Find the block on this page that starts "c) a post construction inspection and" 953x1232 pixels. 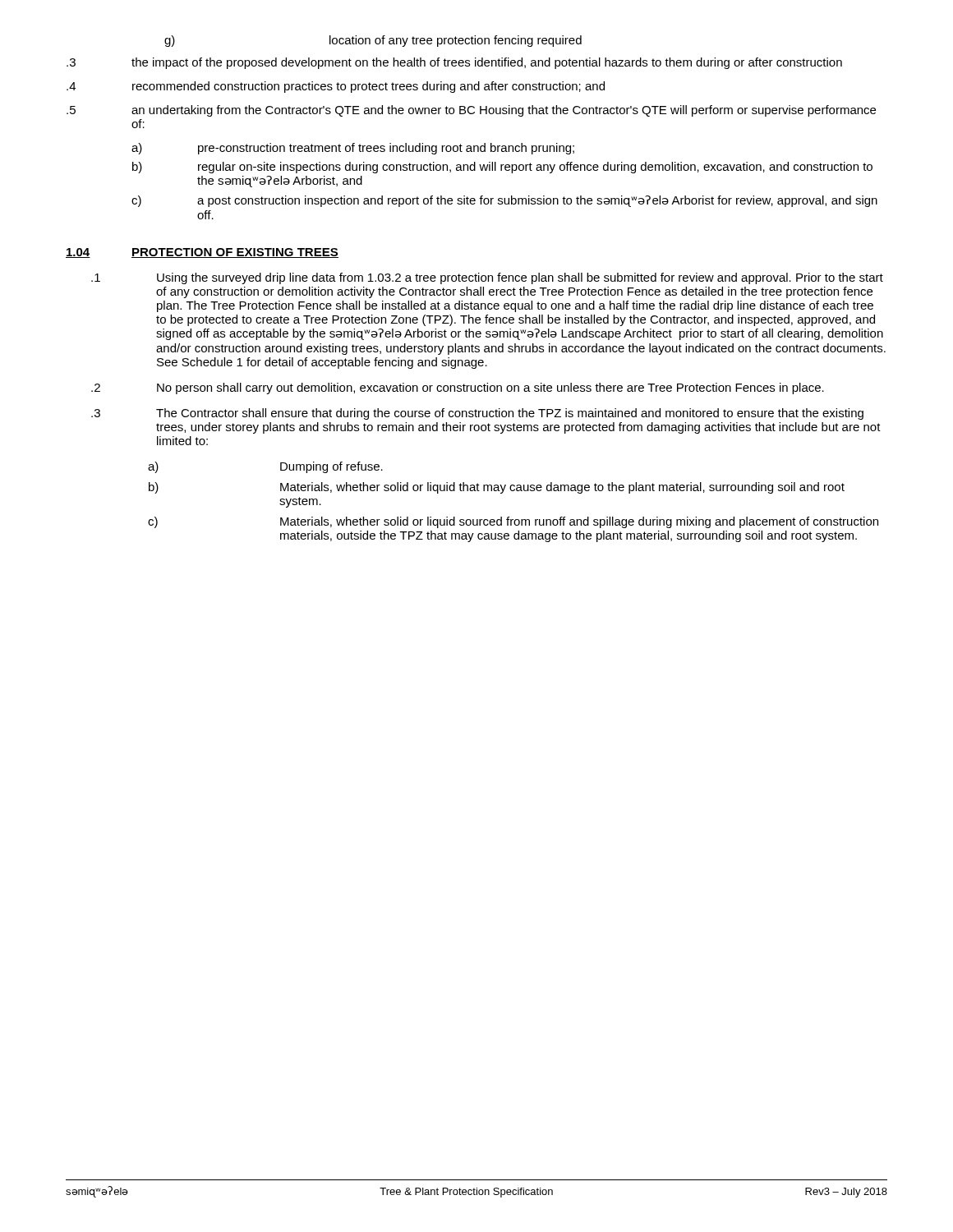476,207
